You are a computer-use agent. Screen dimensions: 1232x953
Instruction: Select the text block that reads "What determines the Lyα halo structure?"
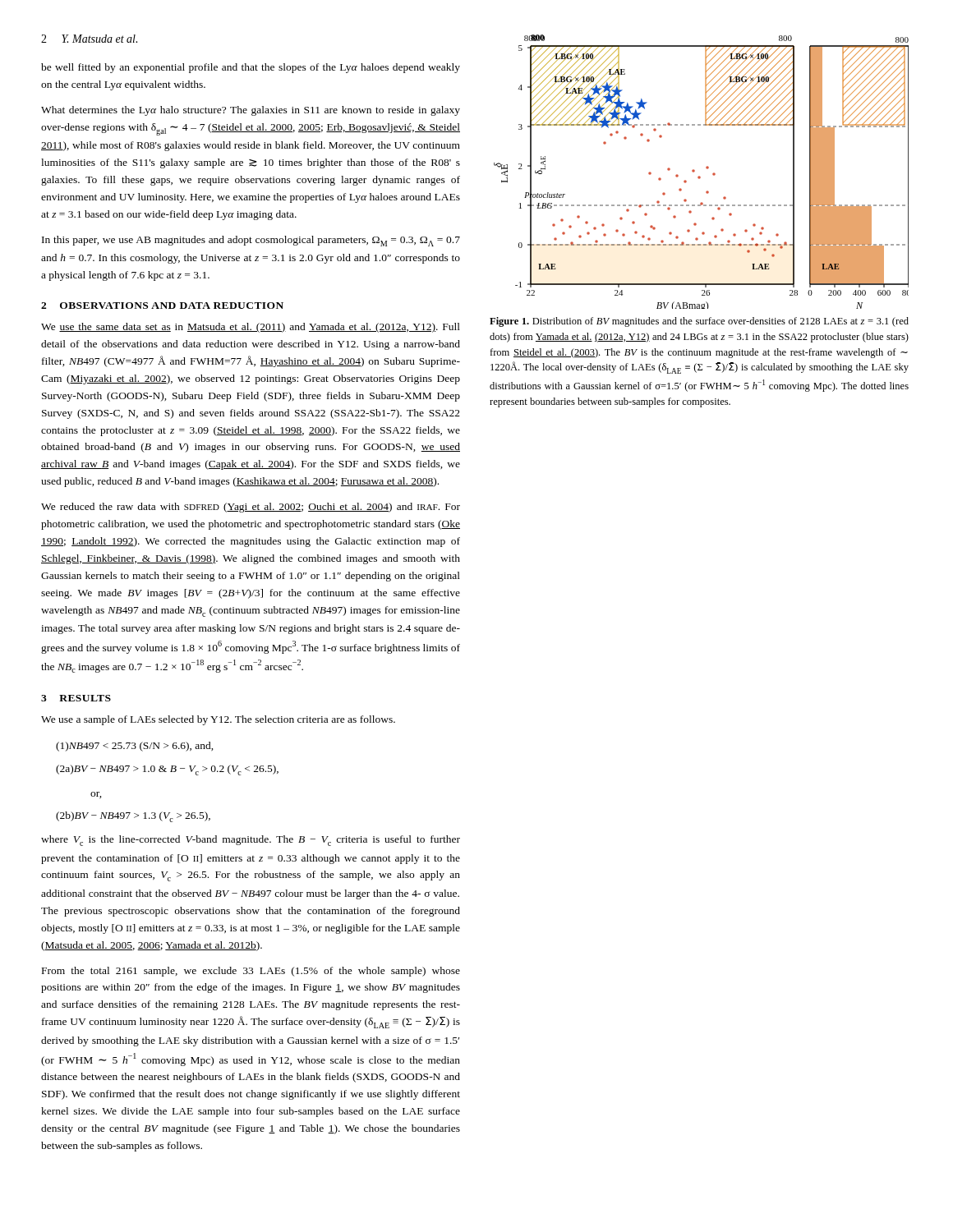click(x=251, y=162)
